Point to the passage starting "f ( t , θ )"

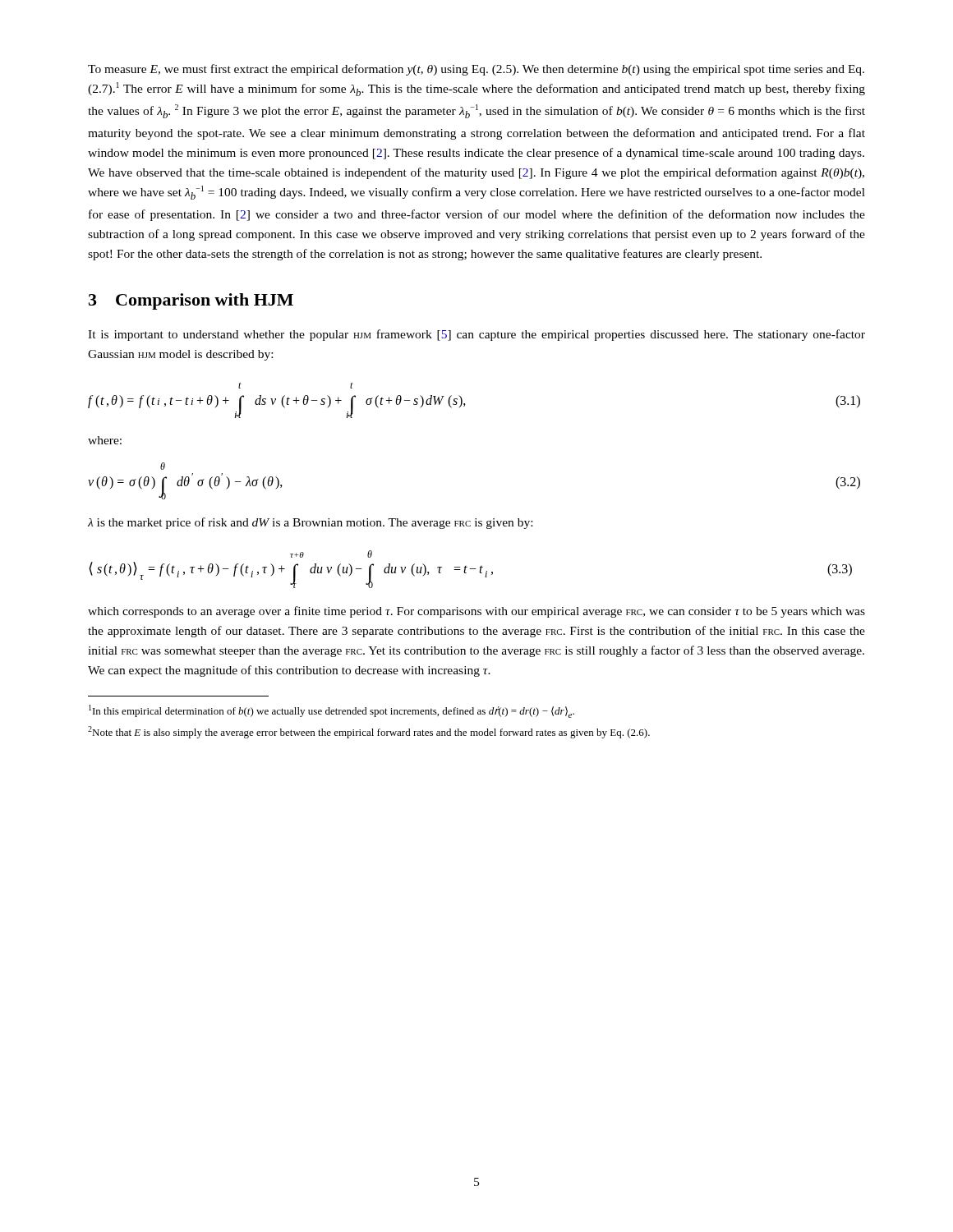(239, 385)
